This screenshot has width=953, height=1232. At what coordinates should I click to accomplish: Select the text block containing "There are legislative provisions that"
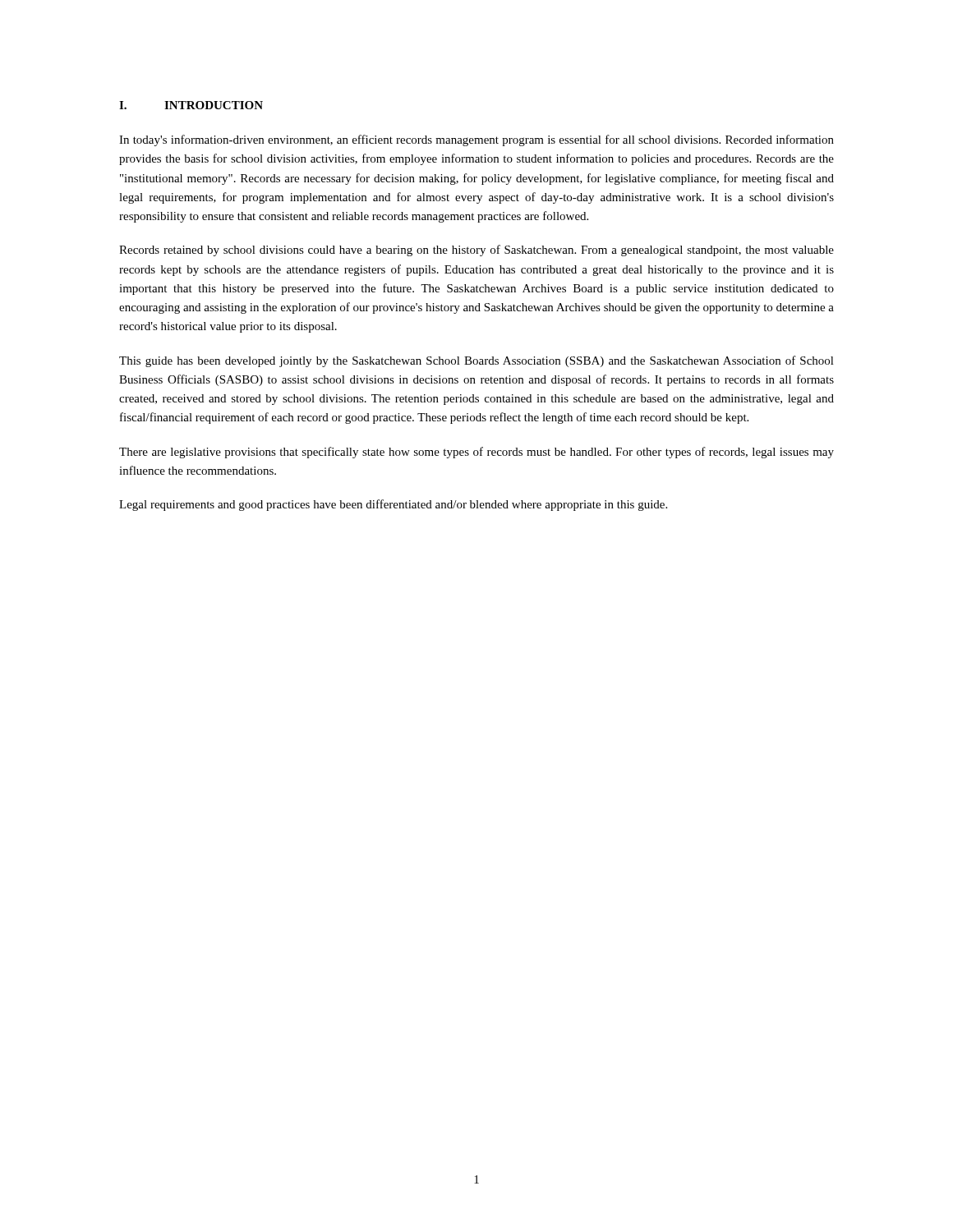476,461
